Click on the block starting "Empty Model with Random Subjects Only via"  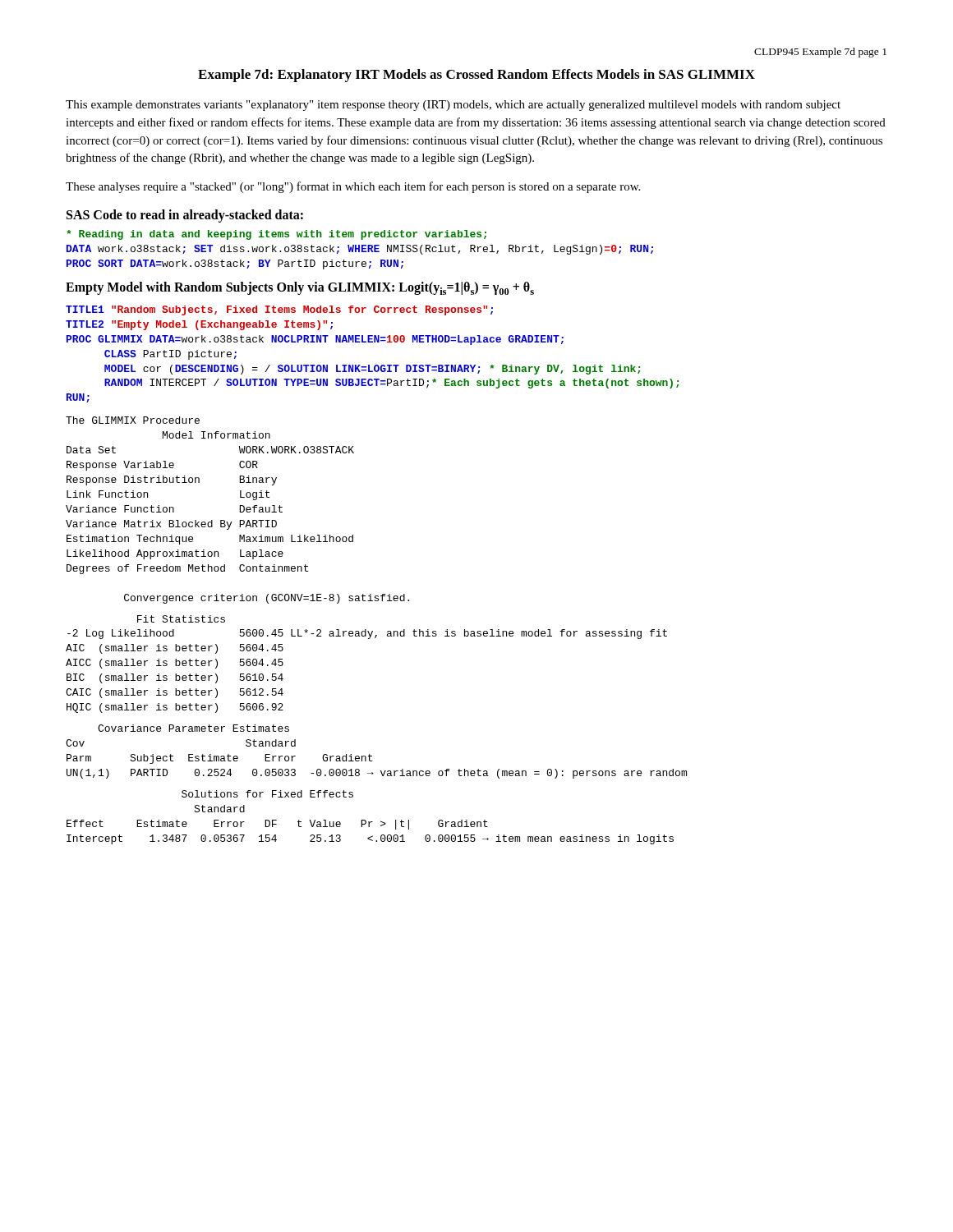tap(300, 288)
